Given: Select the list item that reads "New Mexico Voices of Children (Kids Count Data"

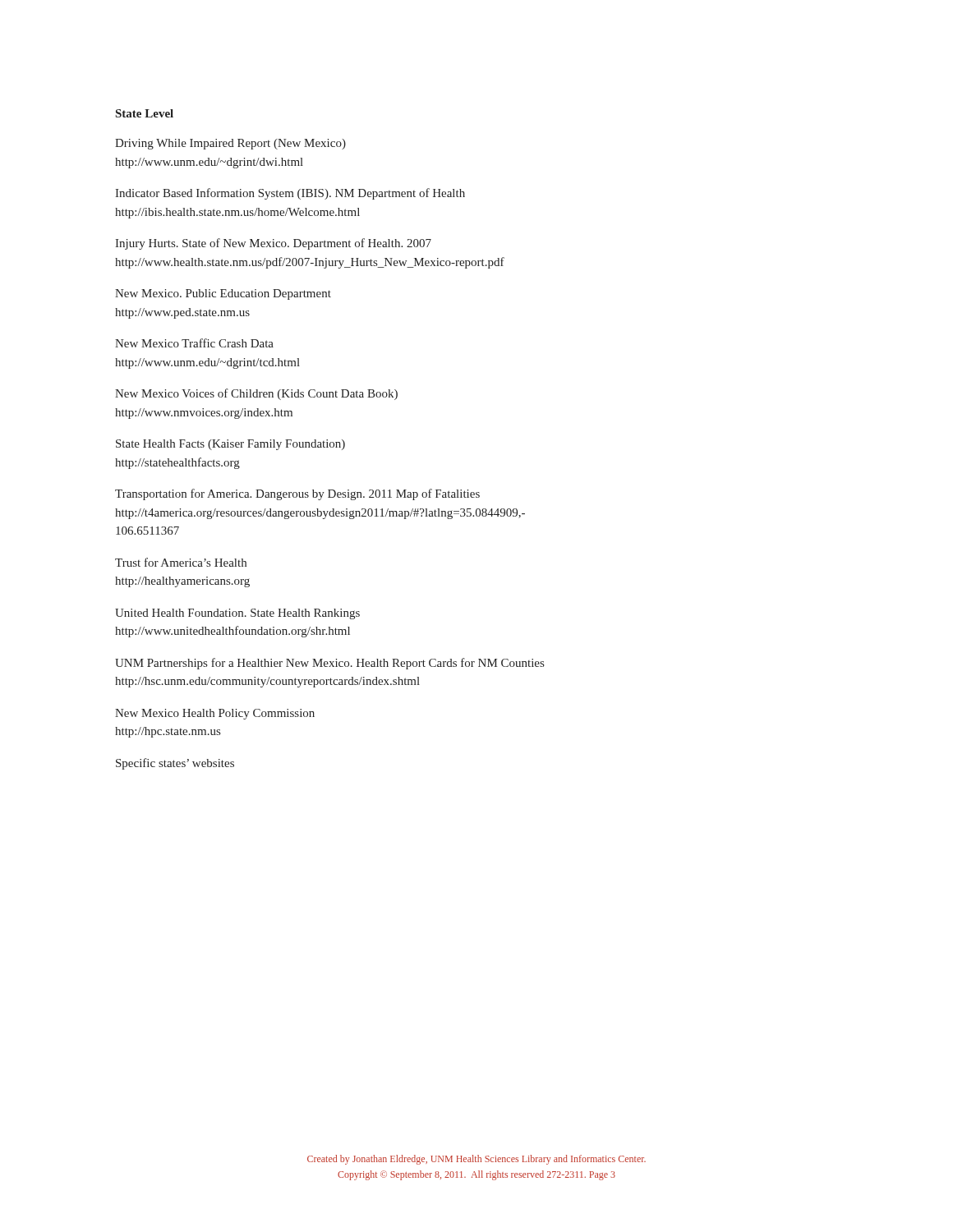Looking at the screenshot, I should pyautogui.click(x=256, y=403).
